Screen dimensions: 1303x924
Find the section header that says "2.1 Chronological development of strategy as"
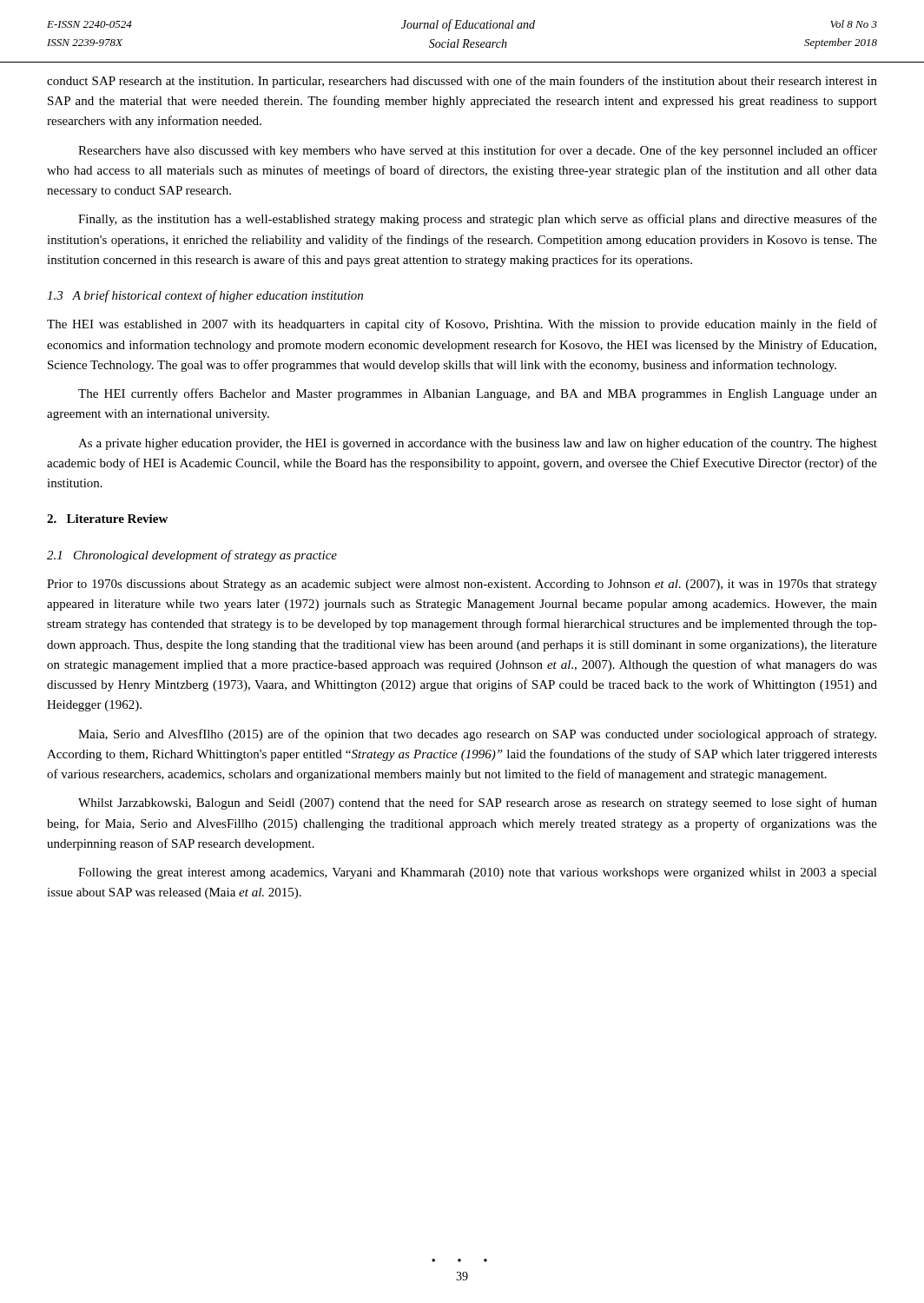coord(192,555)
